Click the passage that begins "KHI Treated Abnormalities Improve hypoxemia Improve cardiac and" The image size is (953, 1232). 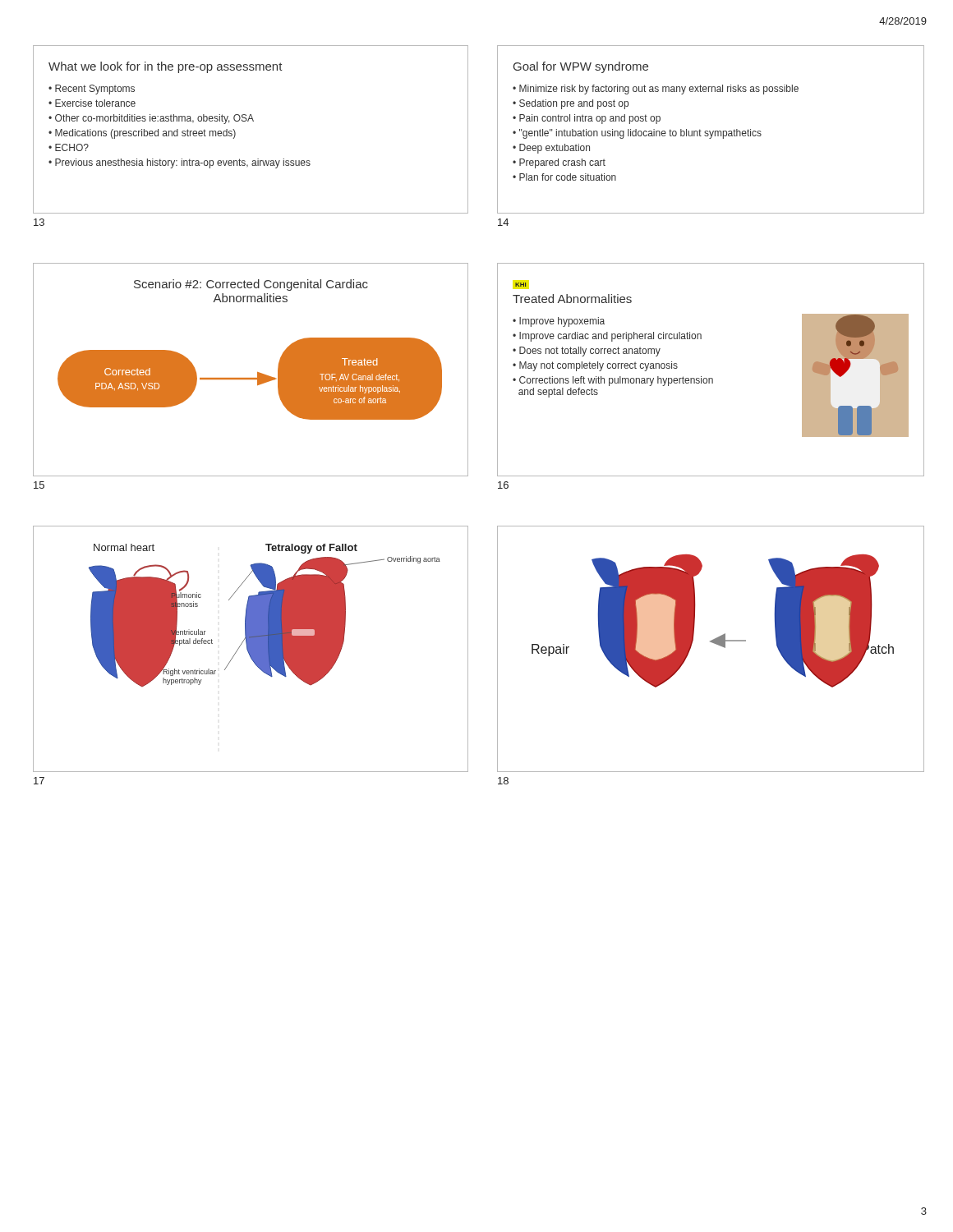coord(521,285)
